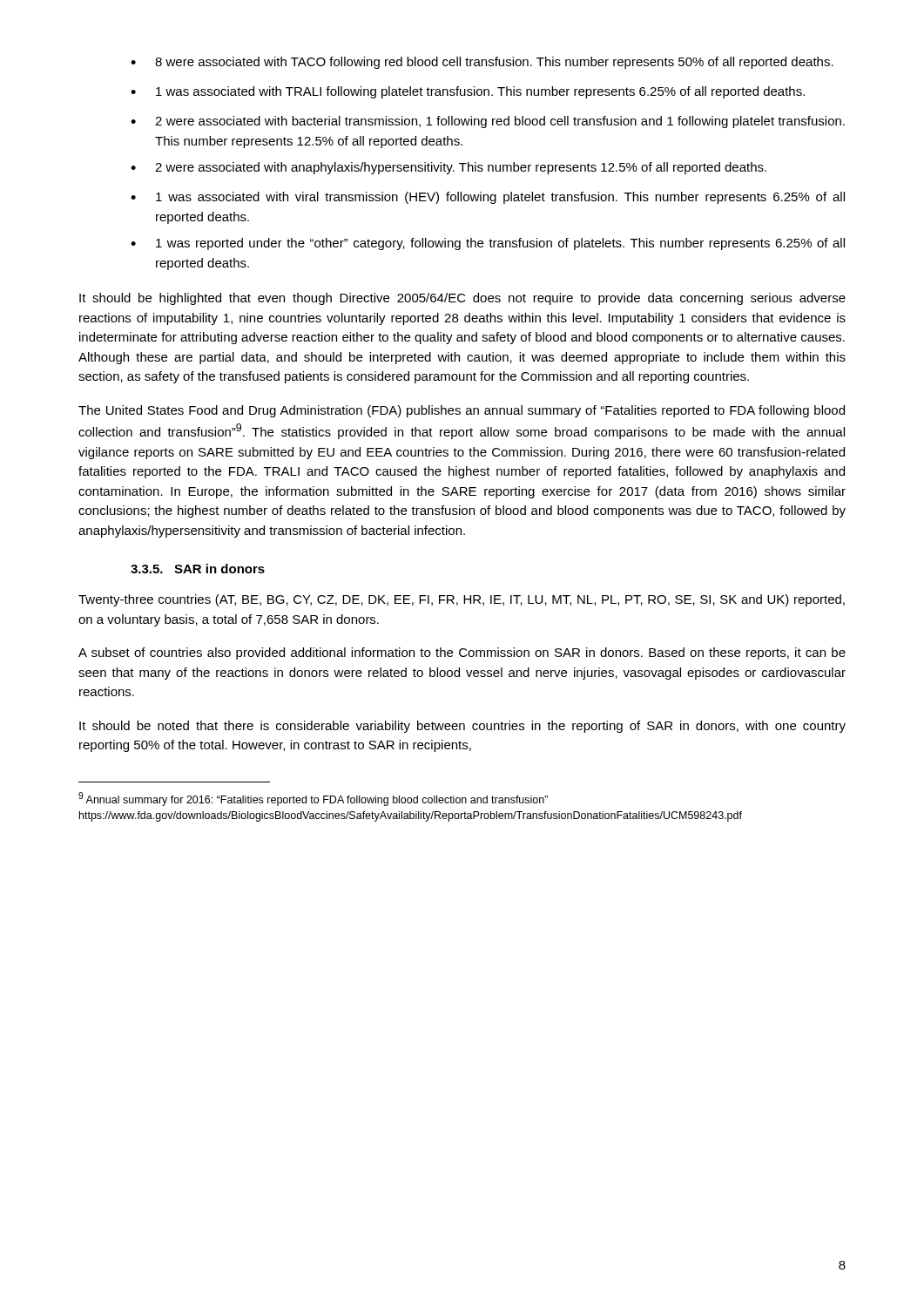This screenshot has width=924, height=1307.
Task: Find the block on this page that starts "• 2 were associated with anaphylaxis/hypersensitivity. This"
Action: pos(488,169)
